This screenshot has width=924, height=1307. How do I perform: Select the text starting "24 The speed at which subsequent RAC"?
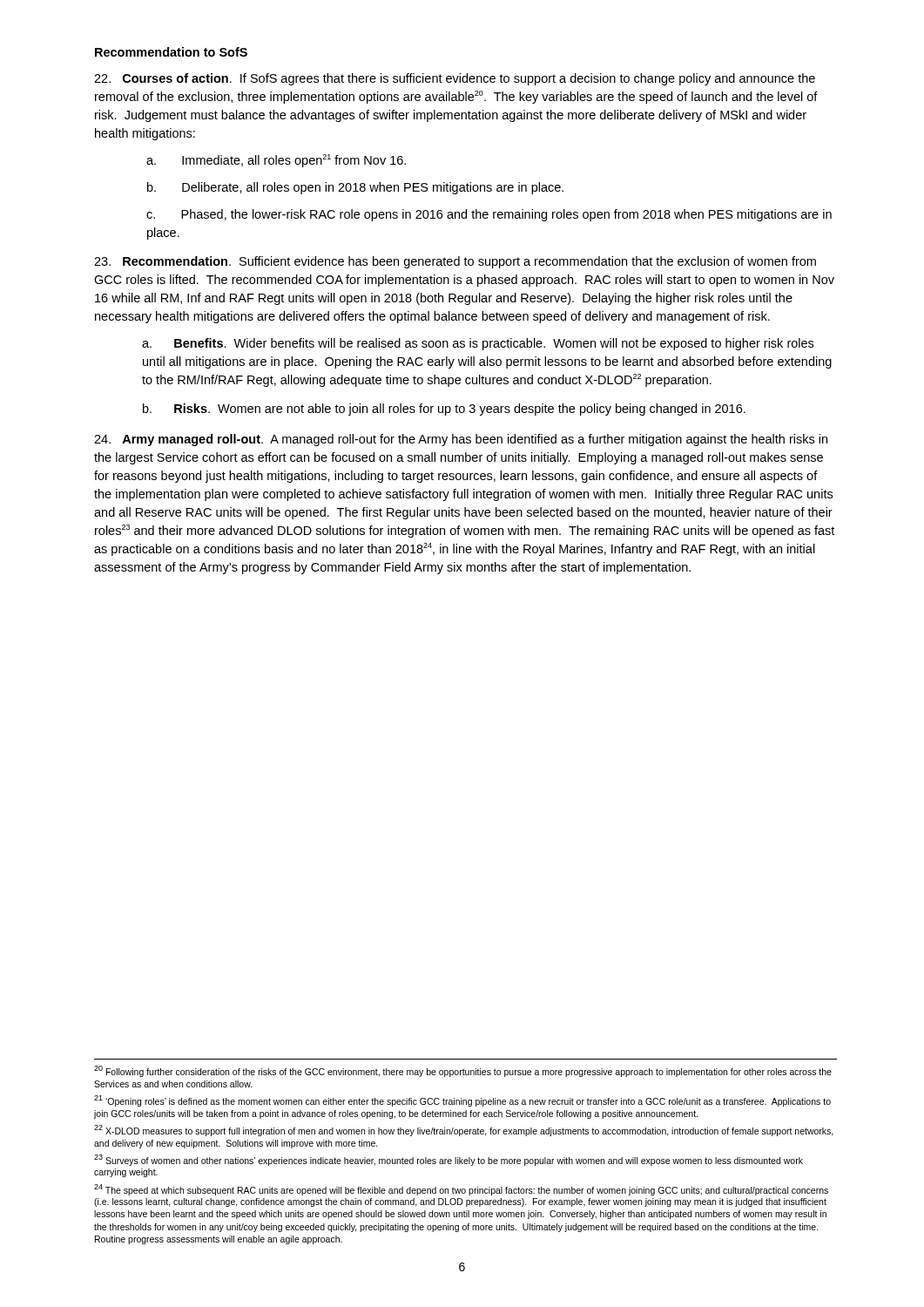click(x=461, y=1213)
